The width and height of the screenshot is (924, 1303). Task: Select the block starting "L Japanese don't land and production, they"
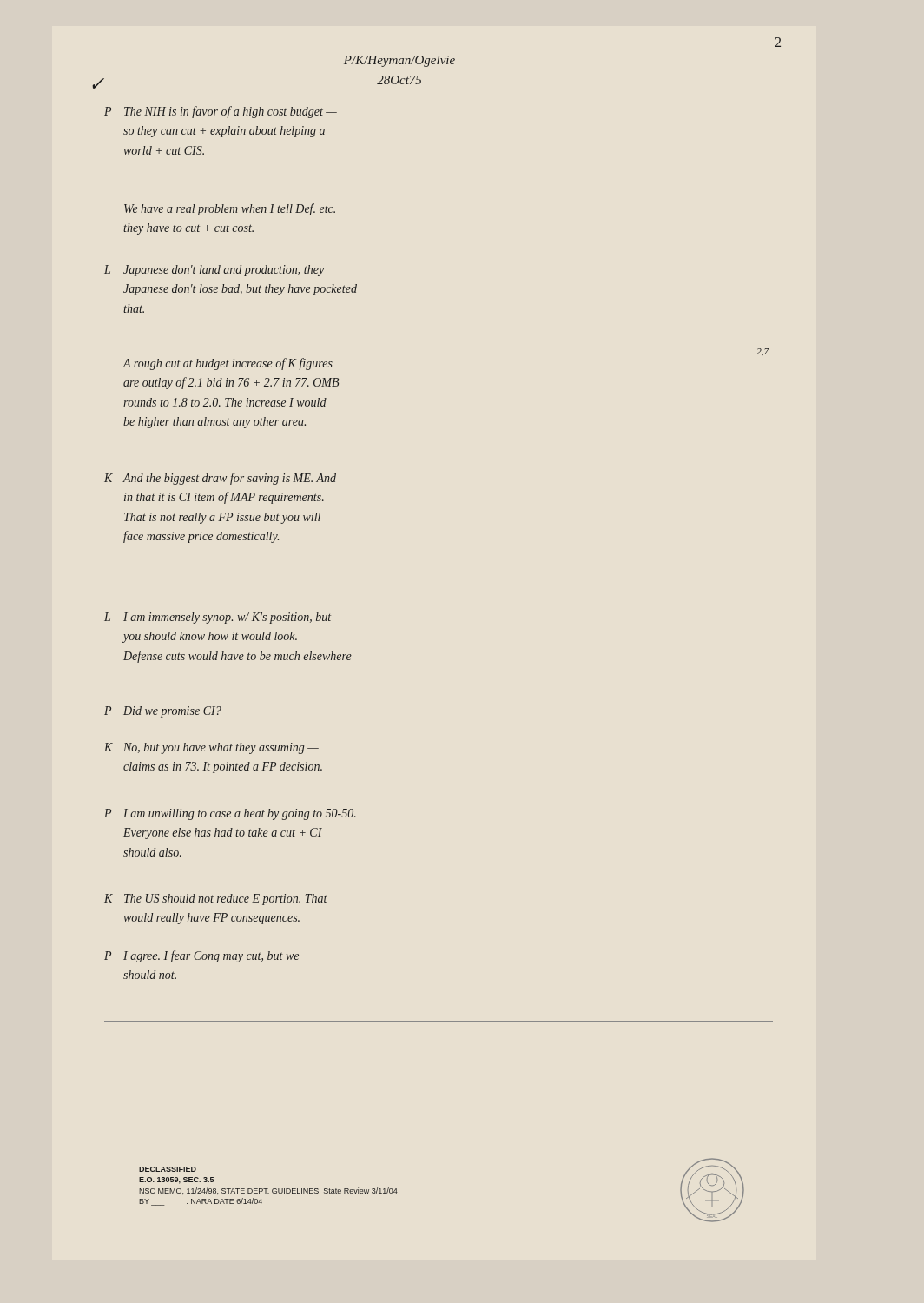pyautogui.click(x=214, y=271)
